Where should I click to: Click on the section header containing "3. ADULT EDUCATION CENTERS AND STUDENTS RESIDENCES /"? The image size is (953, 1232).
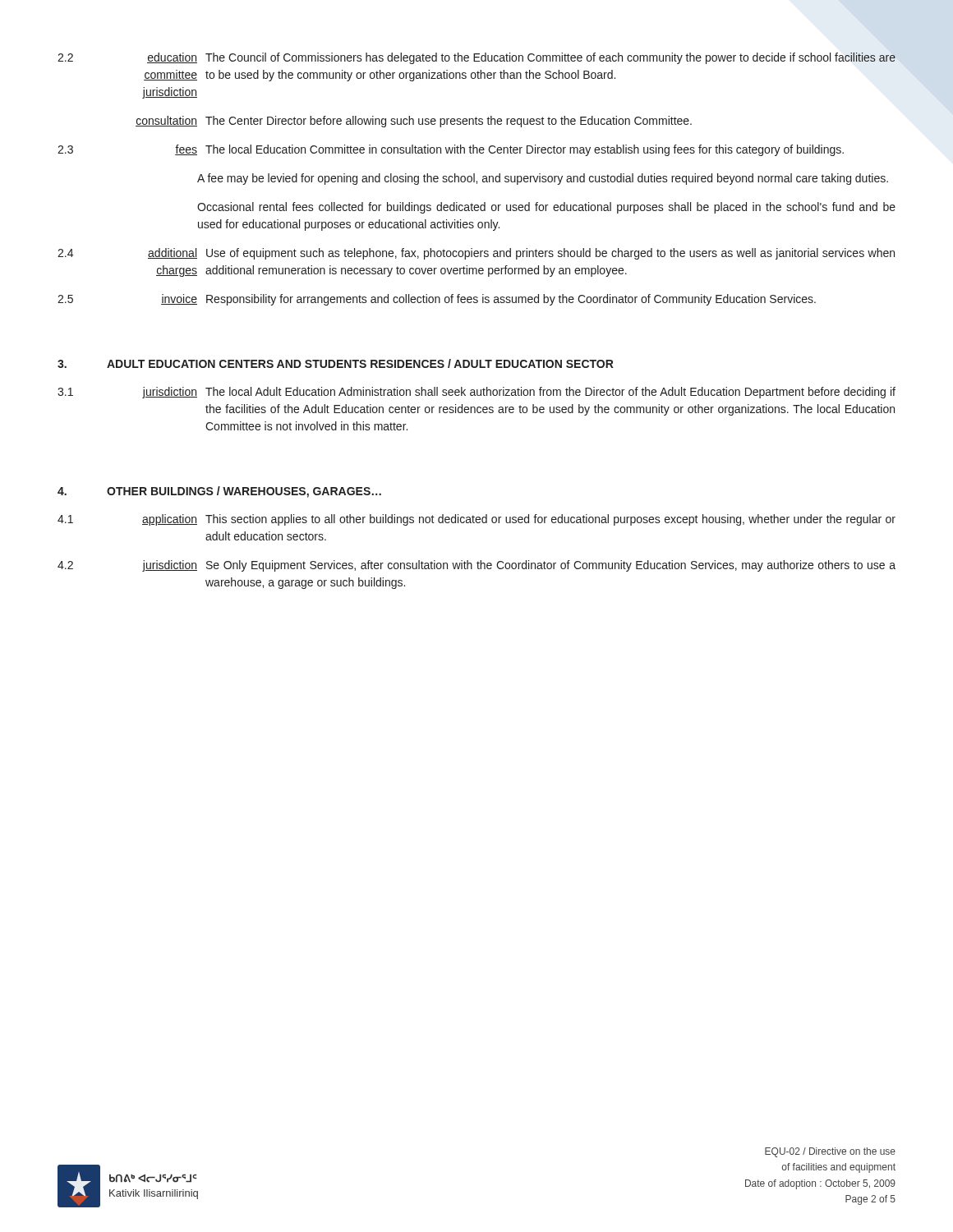pyautogui.click(x=336, y=364)
